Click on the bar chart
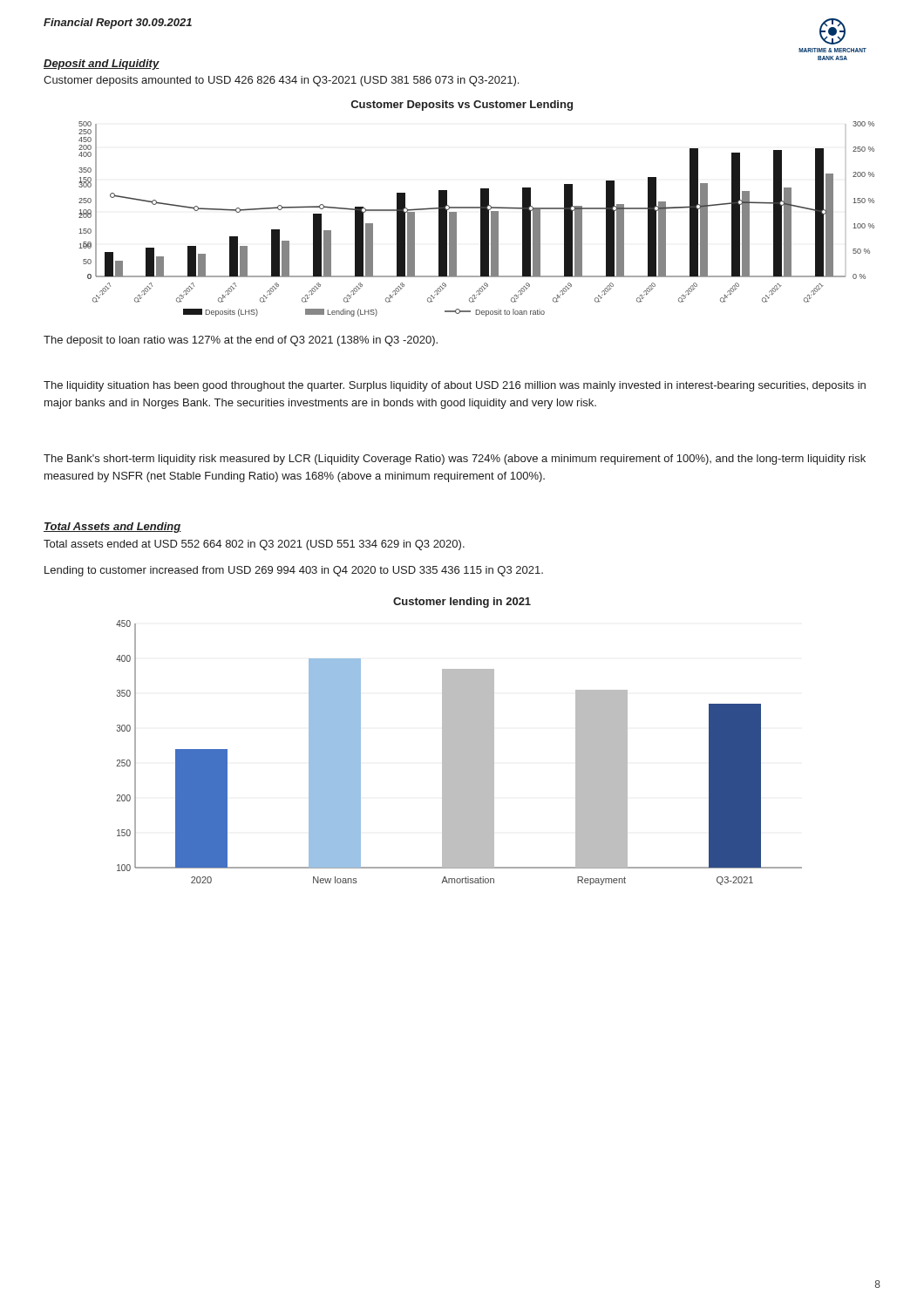The image size is (924, 1308). pyautogui.click(x=462, y=764)
